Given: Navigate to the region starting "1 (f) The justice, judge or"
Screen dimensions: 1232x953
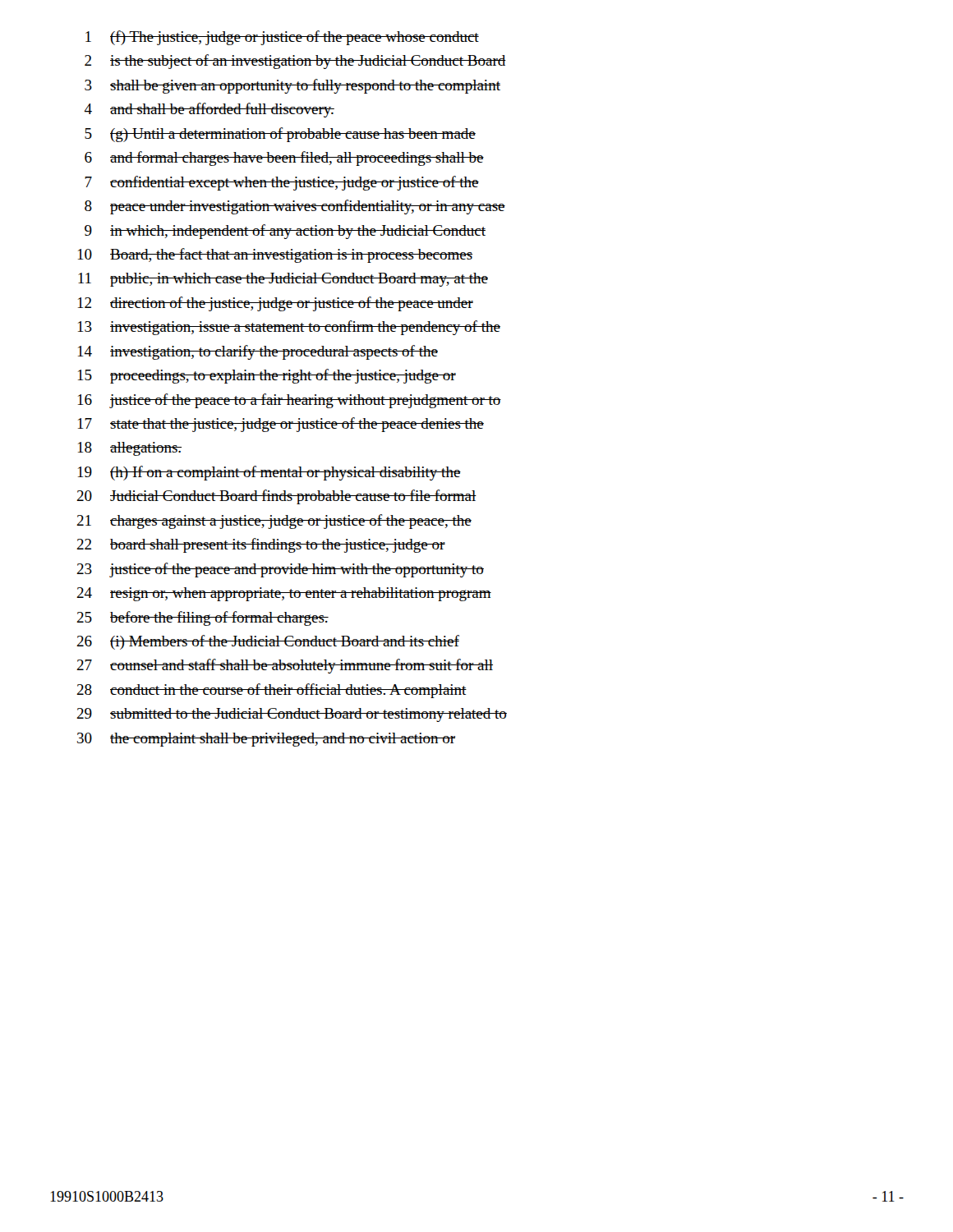Looking at the screenshot, I should [476, 37].
